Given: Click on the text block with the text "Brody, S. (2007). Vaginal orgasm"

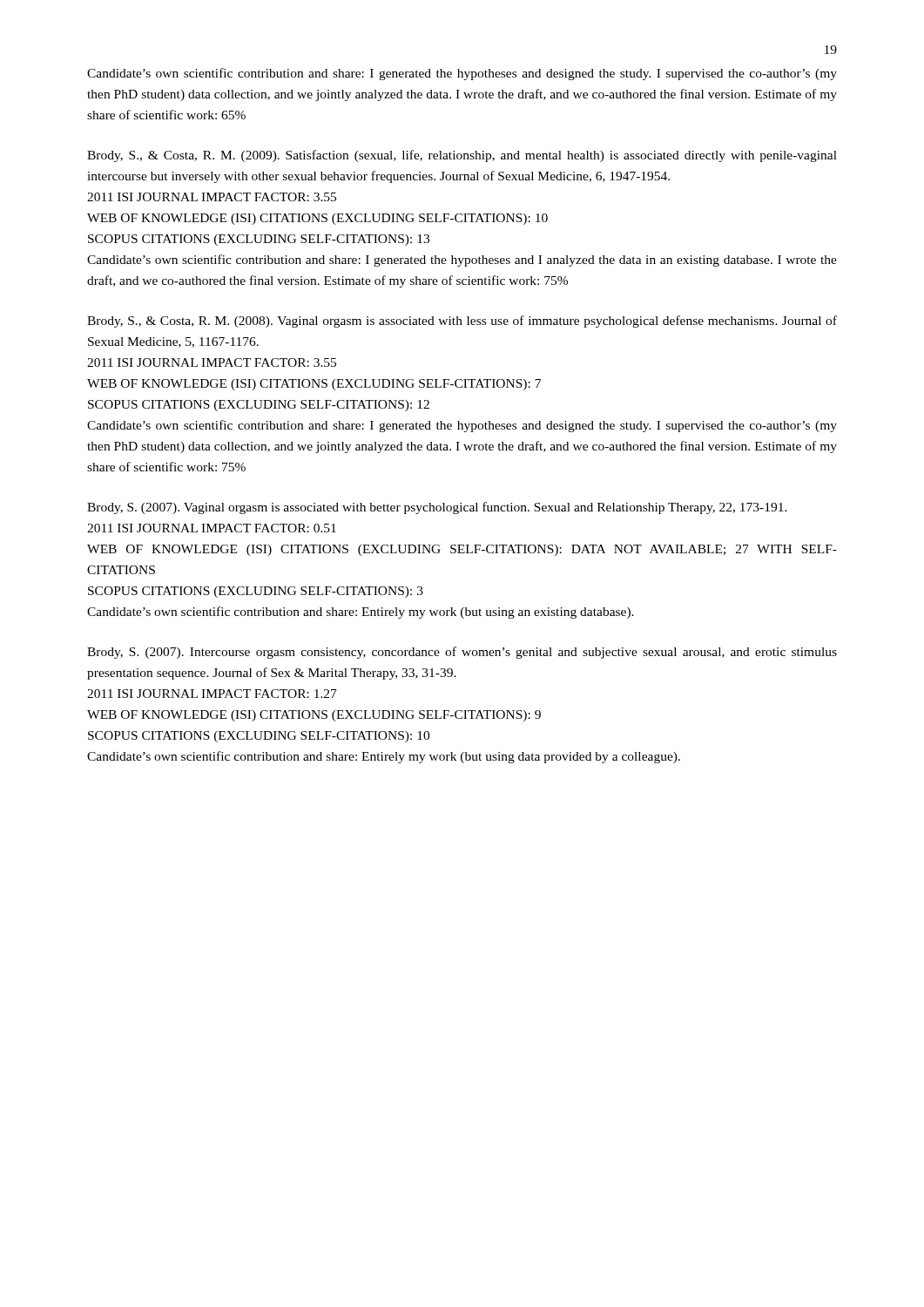Looking at the screenshot, I should point(462,560).
